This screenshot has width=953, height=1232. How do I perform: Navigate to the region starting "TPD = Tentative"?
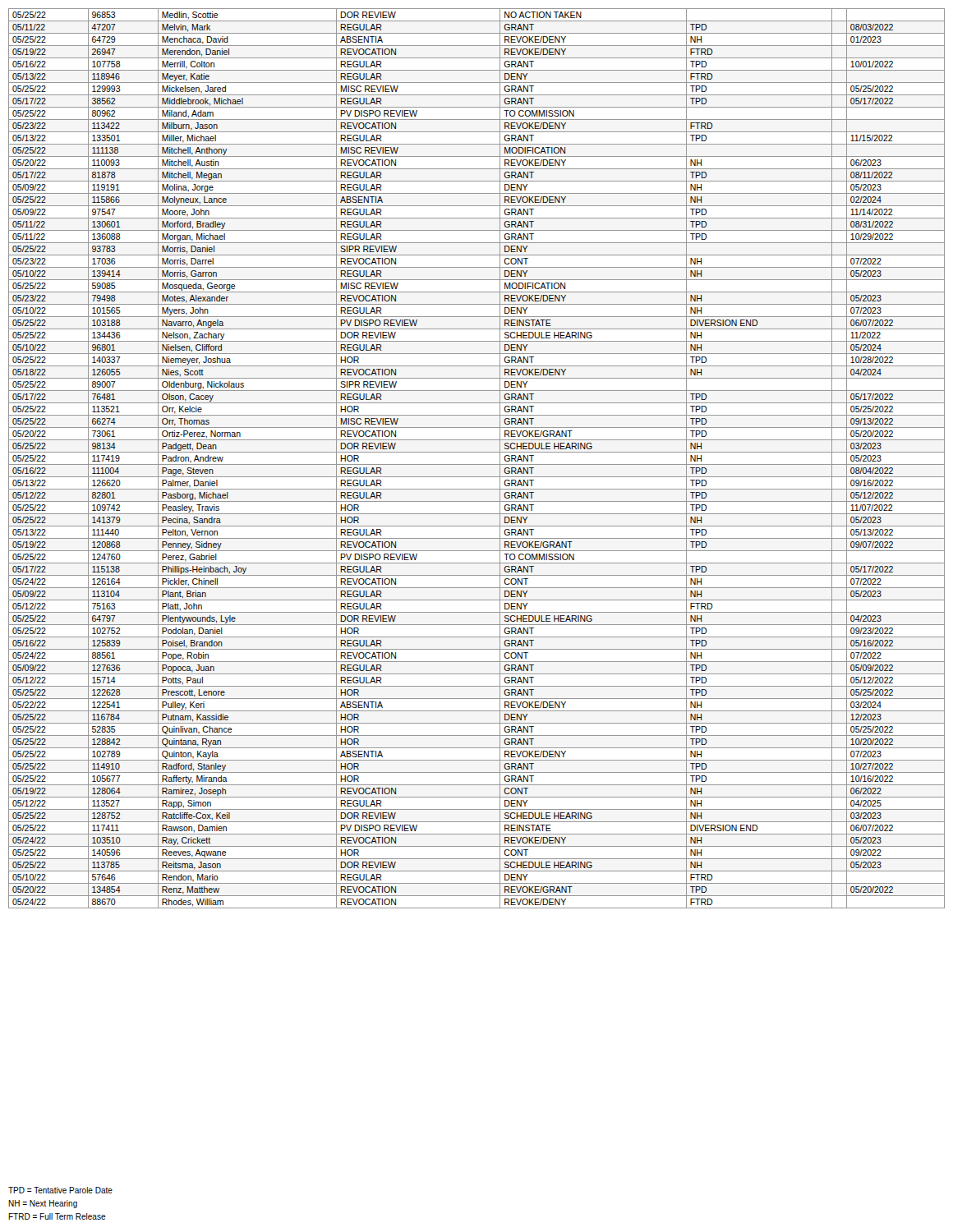[x=60, y=1204]
